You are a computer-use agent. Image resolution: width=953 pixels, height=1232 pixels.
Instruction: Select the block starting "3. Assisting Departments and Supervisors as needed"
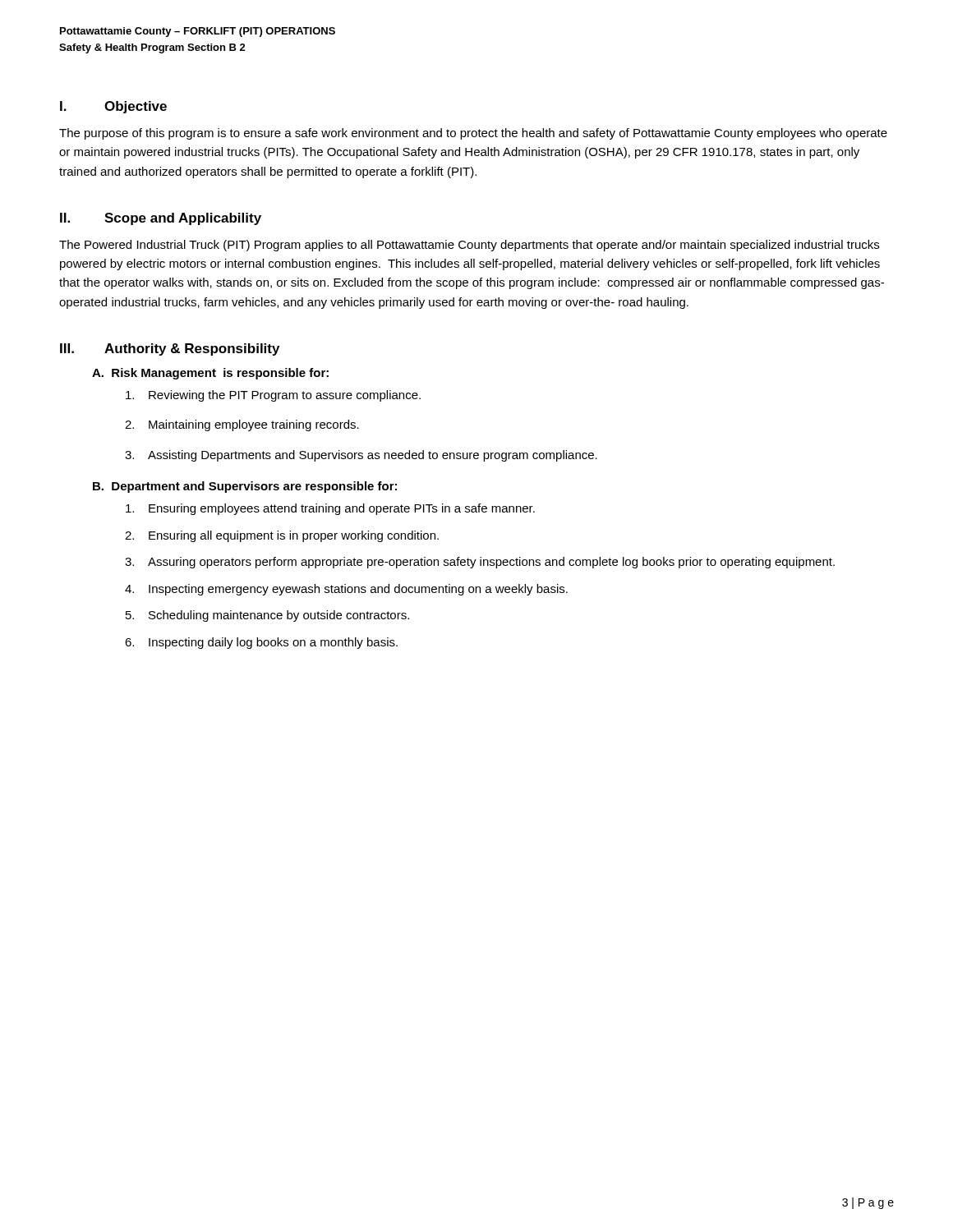pos(509,455)
